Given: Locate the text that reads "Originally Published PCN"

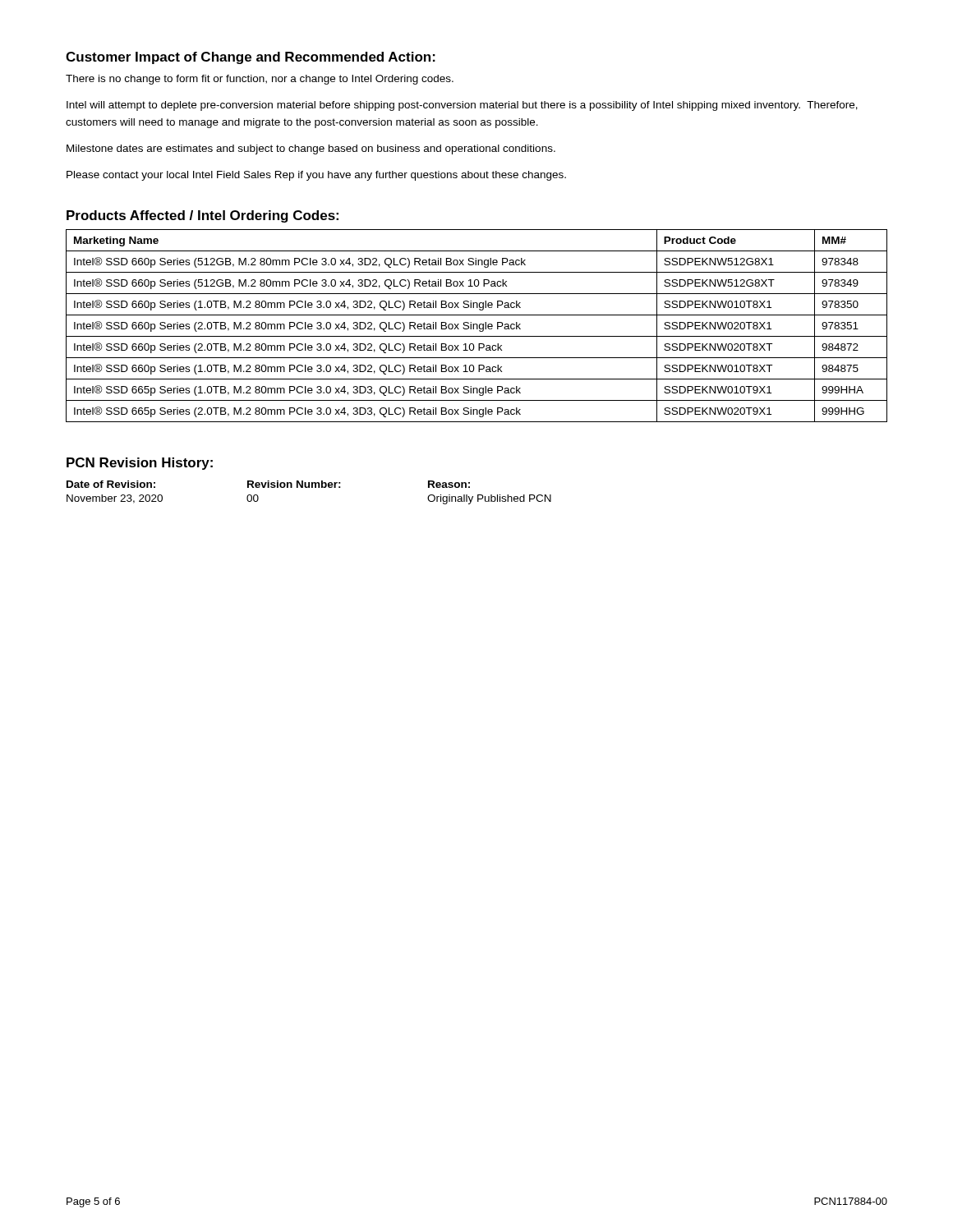Looking at the screenshot, I should [x=489, y=498].
